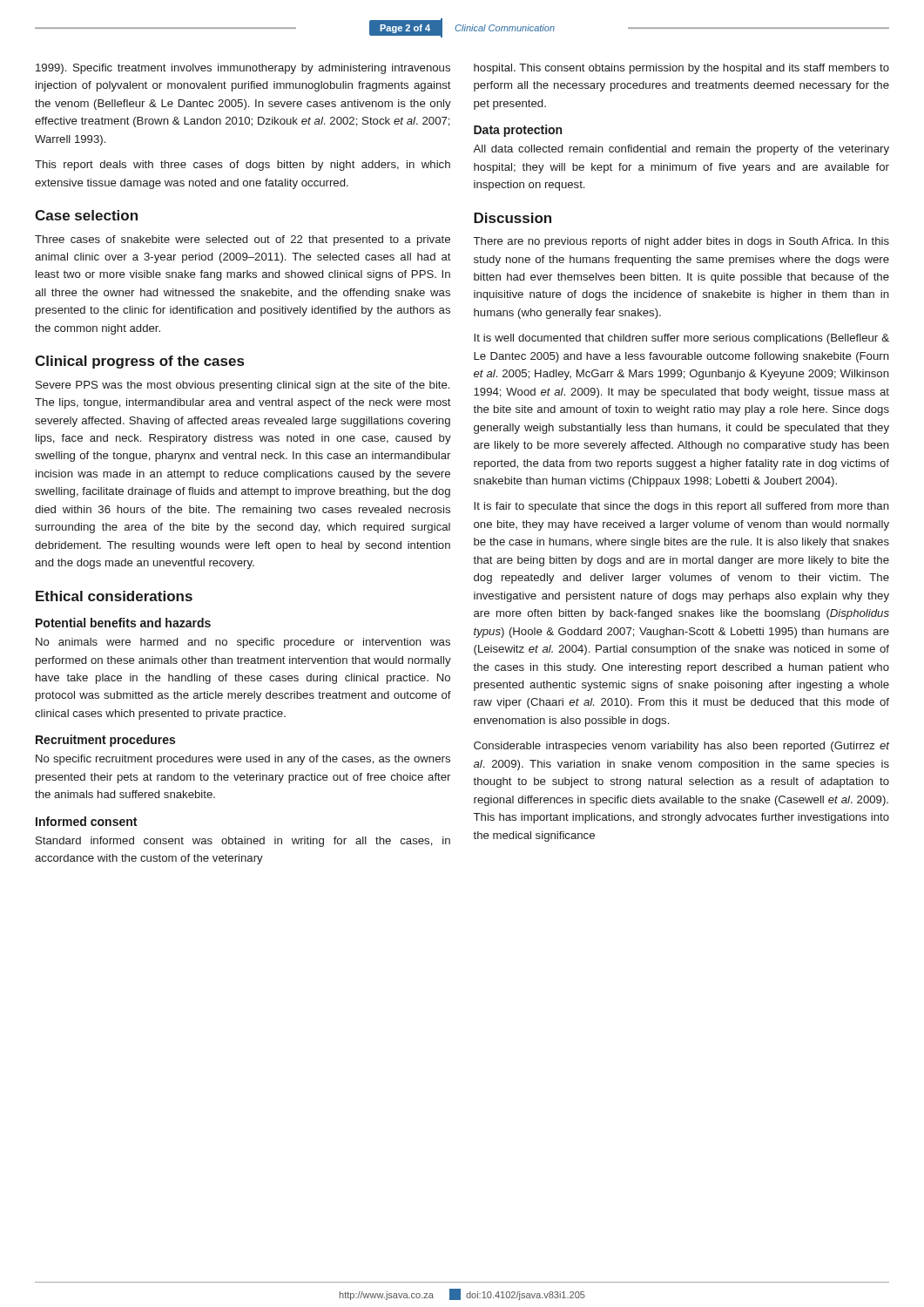Find the region starting "There are no previous reports of"
Viewport: 924px width, 1307px height.
(x=681, y=277)
